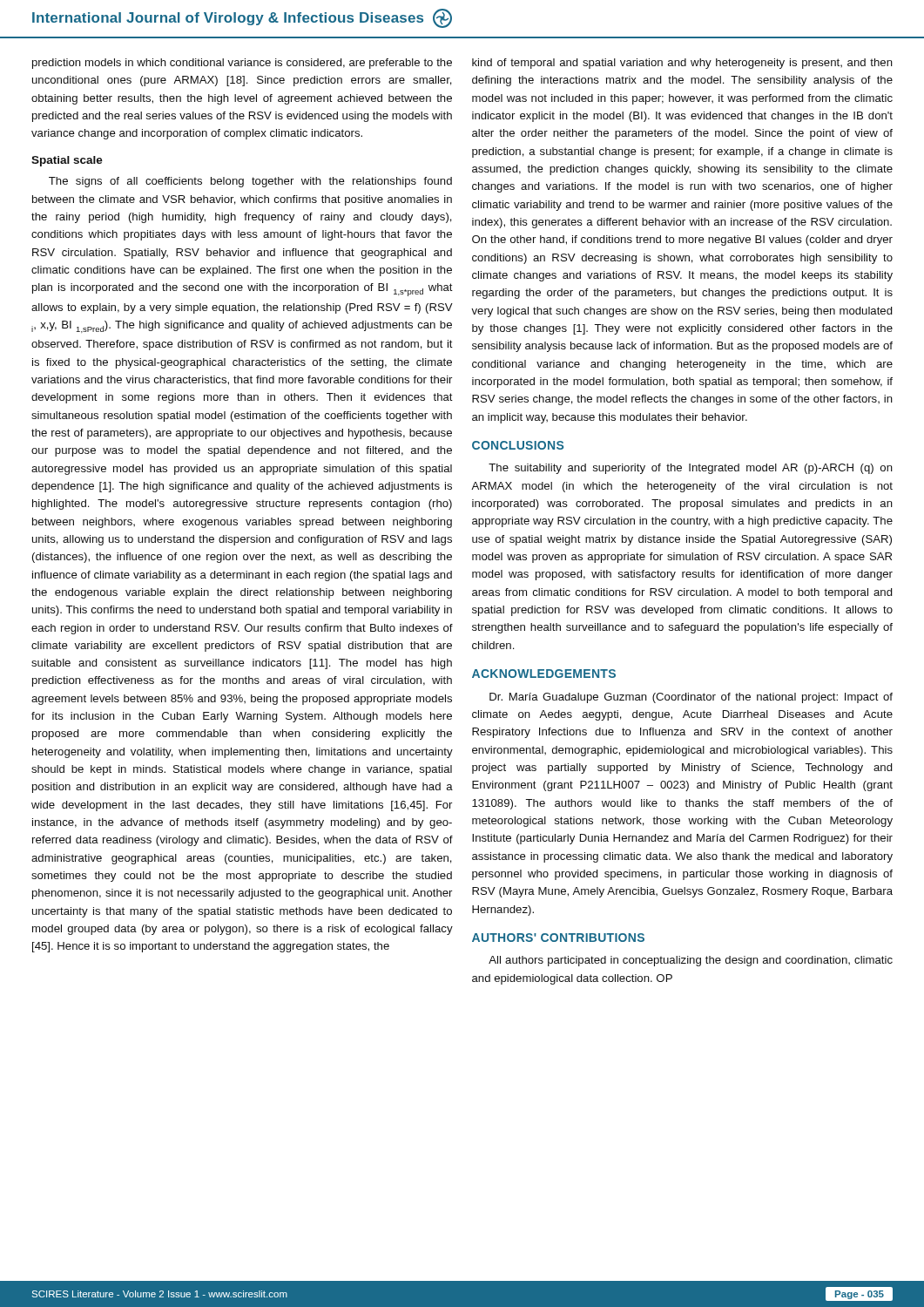Where is the passage that starts "Dr. María Guadalupe"?

click(682, 803)
